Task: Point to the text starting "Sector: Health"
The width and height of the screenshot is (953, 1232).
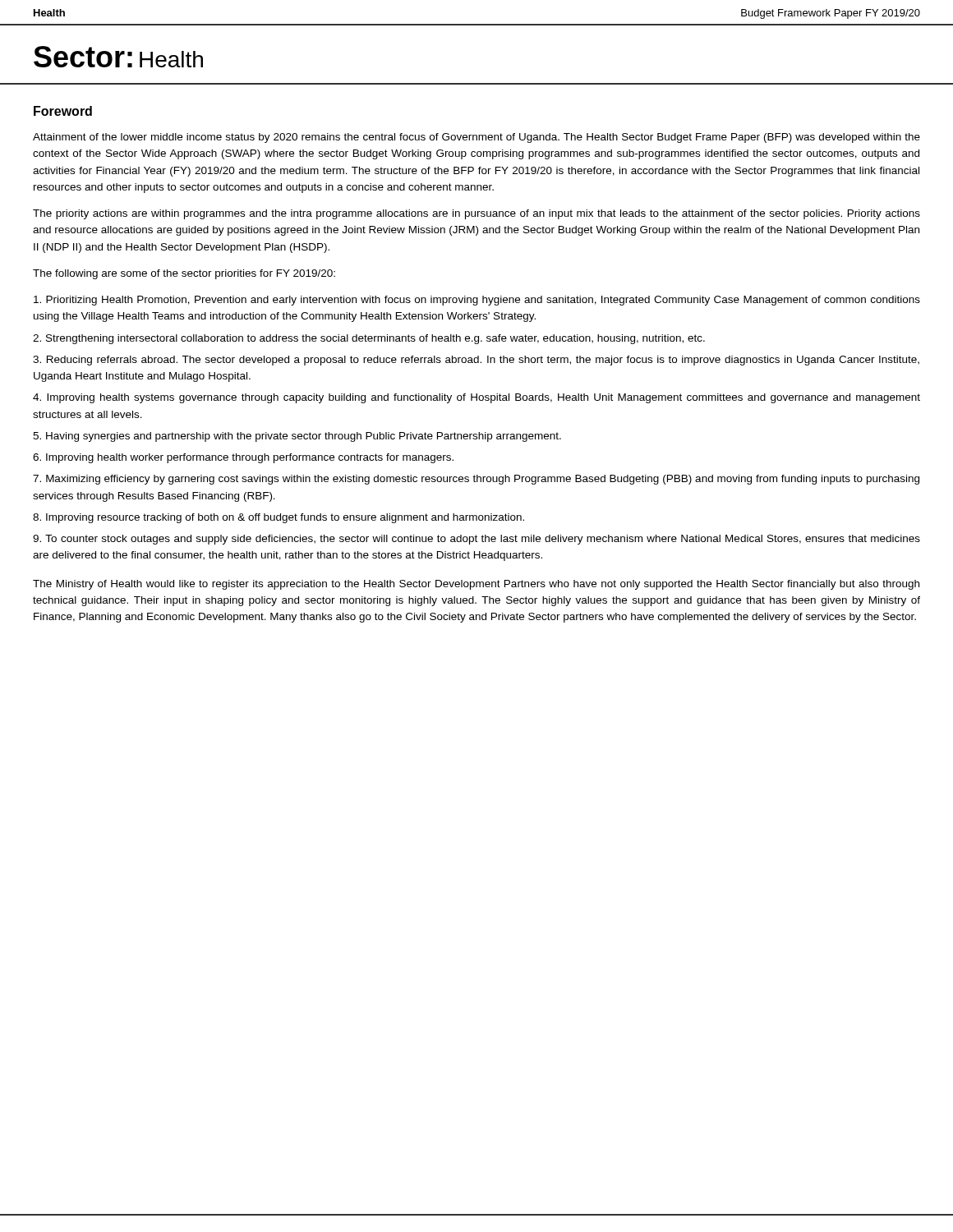Action: point(119,57)
